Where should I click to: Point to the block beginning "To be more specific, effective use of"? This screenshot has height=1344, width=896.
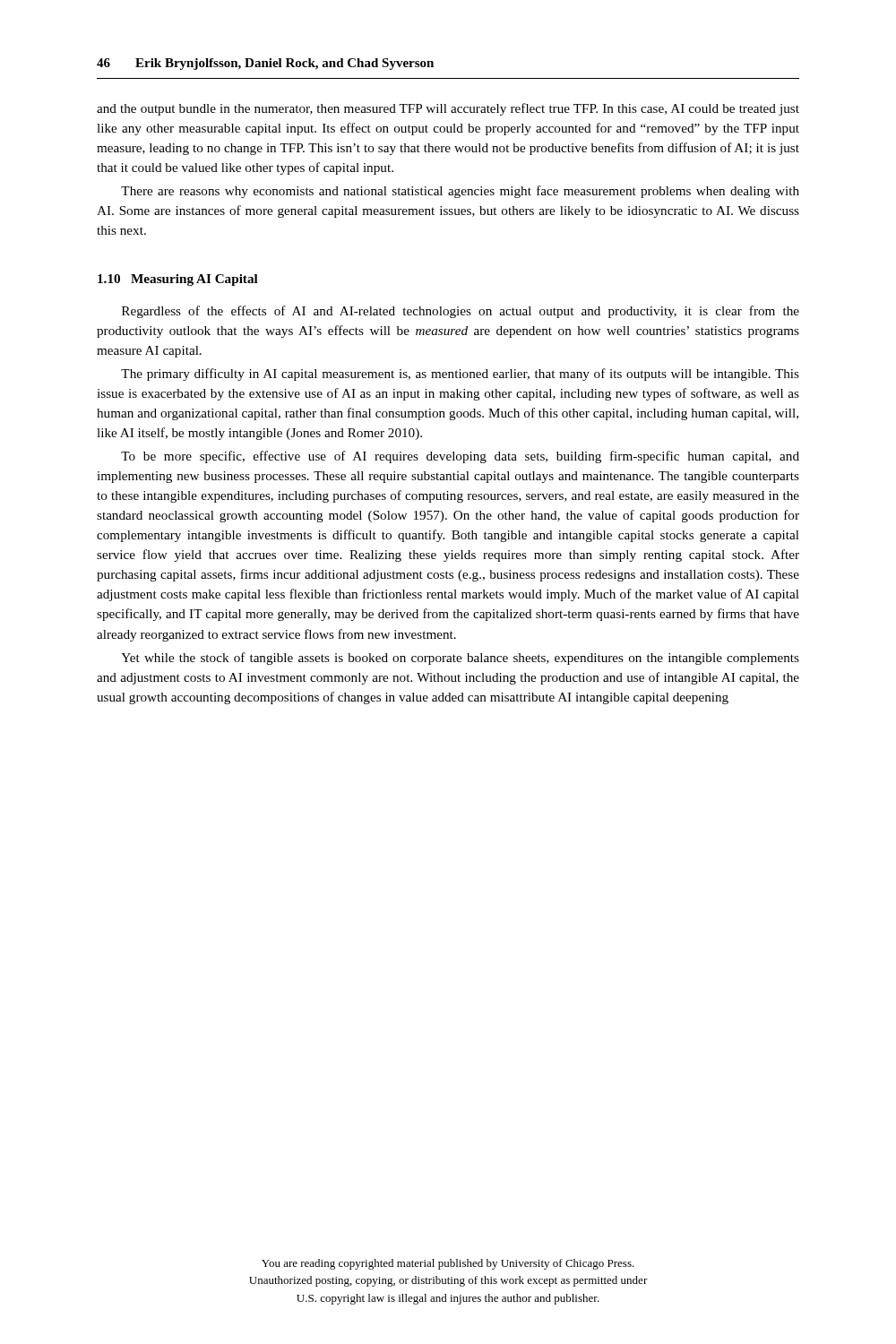click(x=448, y=545)
